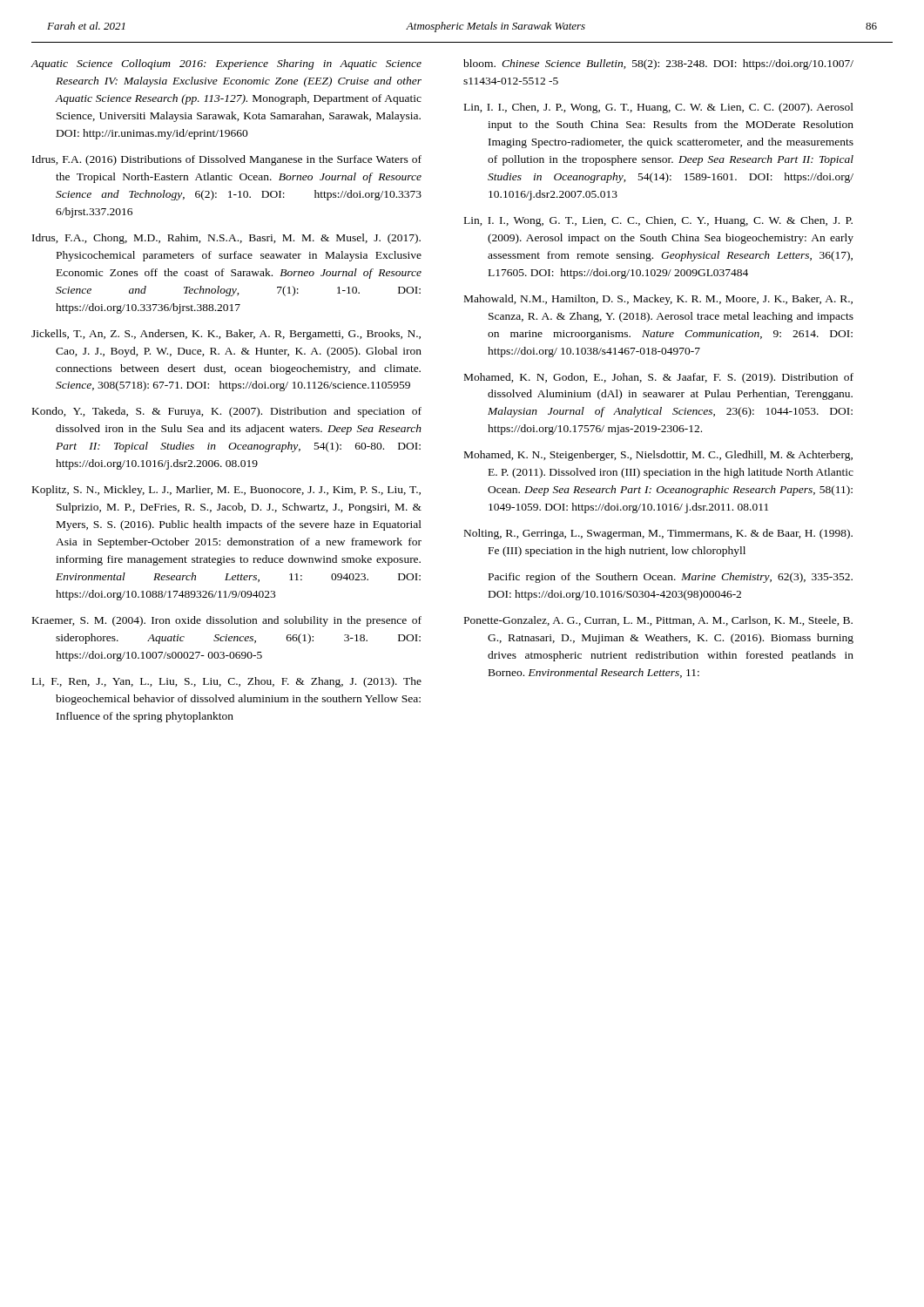Locate the text block starting "Ponette-Gonzalez, A. G.,"

tap(658, 646)
